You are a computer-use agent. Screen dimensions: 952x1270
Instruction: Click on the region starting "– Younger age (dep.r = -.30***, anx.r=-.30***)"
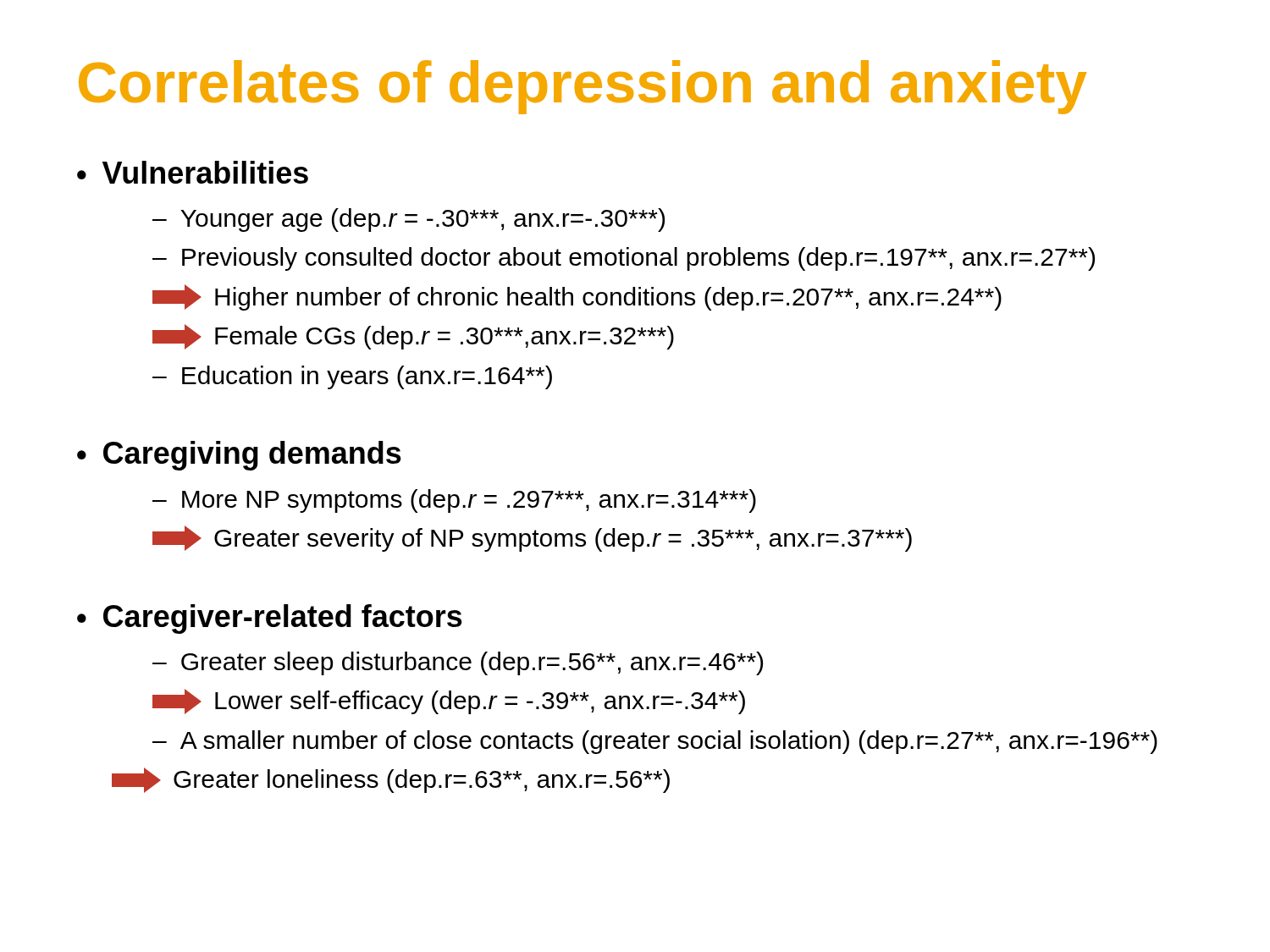[x=409, y=218]
